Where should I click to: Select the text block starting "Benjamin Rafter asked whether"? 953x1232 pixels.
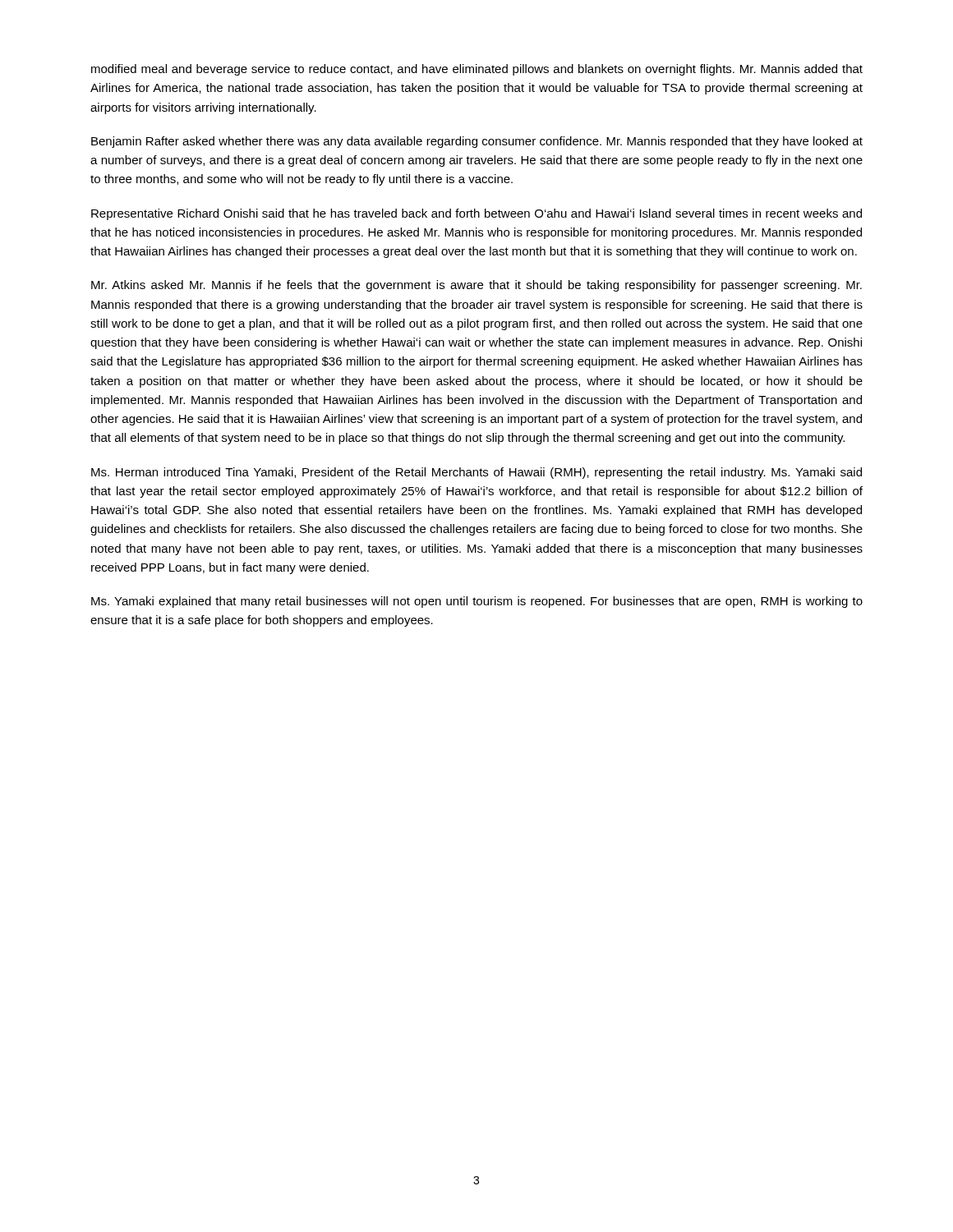[476, 160]
